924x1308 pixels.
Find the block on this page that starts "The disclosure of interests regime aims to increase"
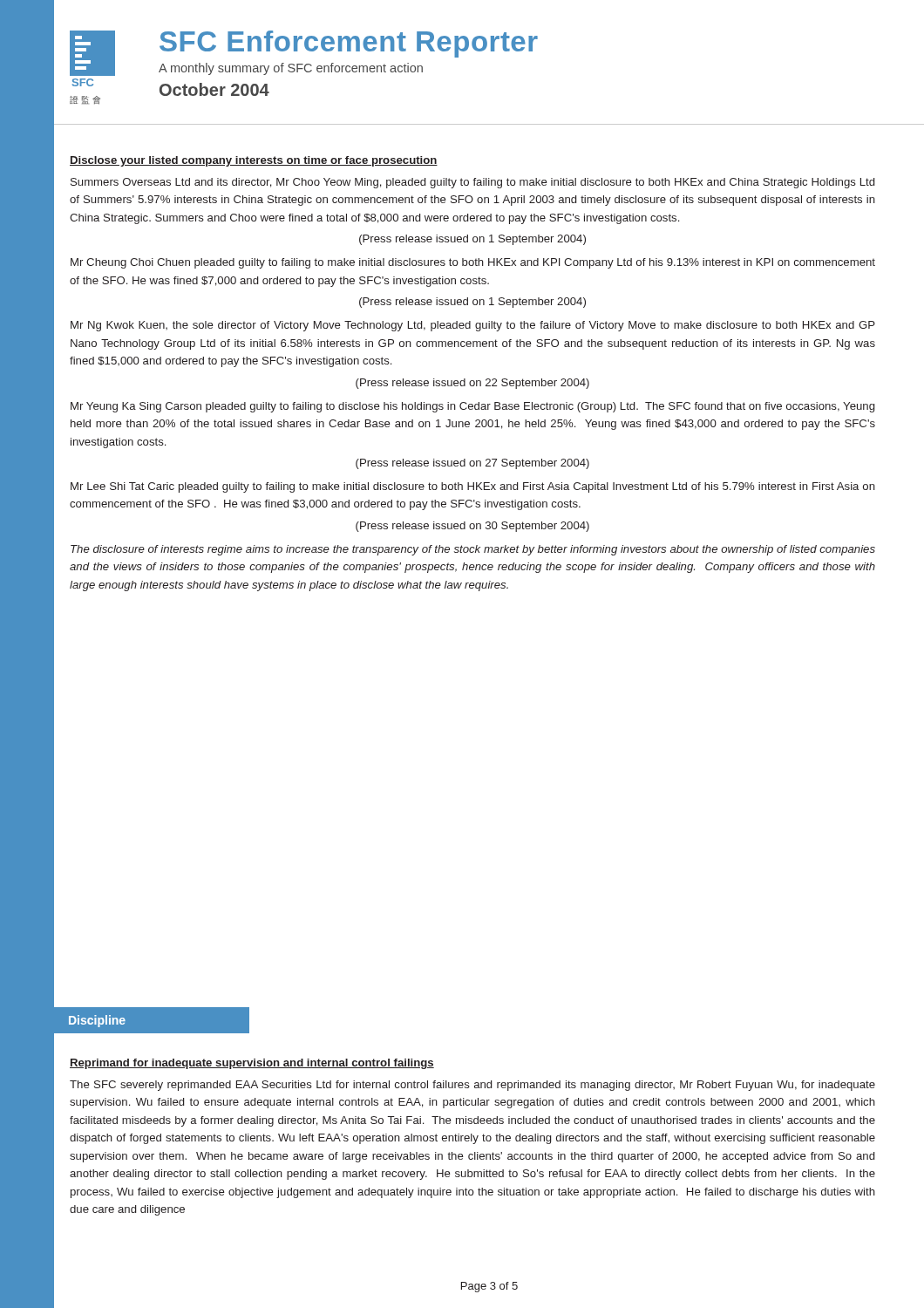pos(472,567)
